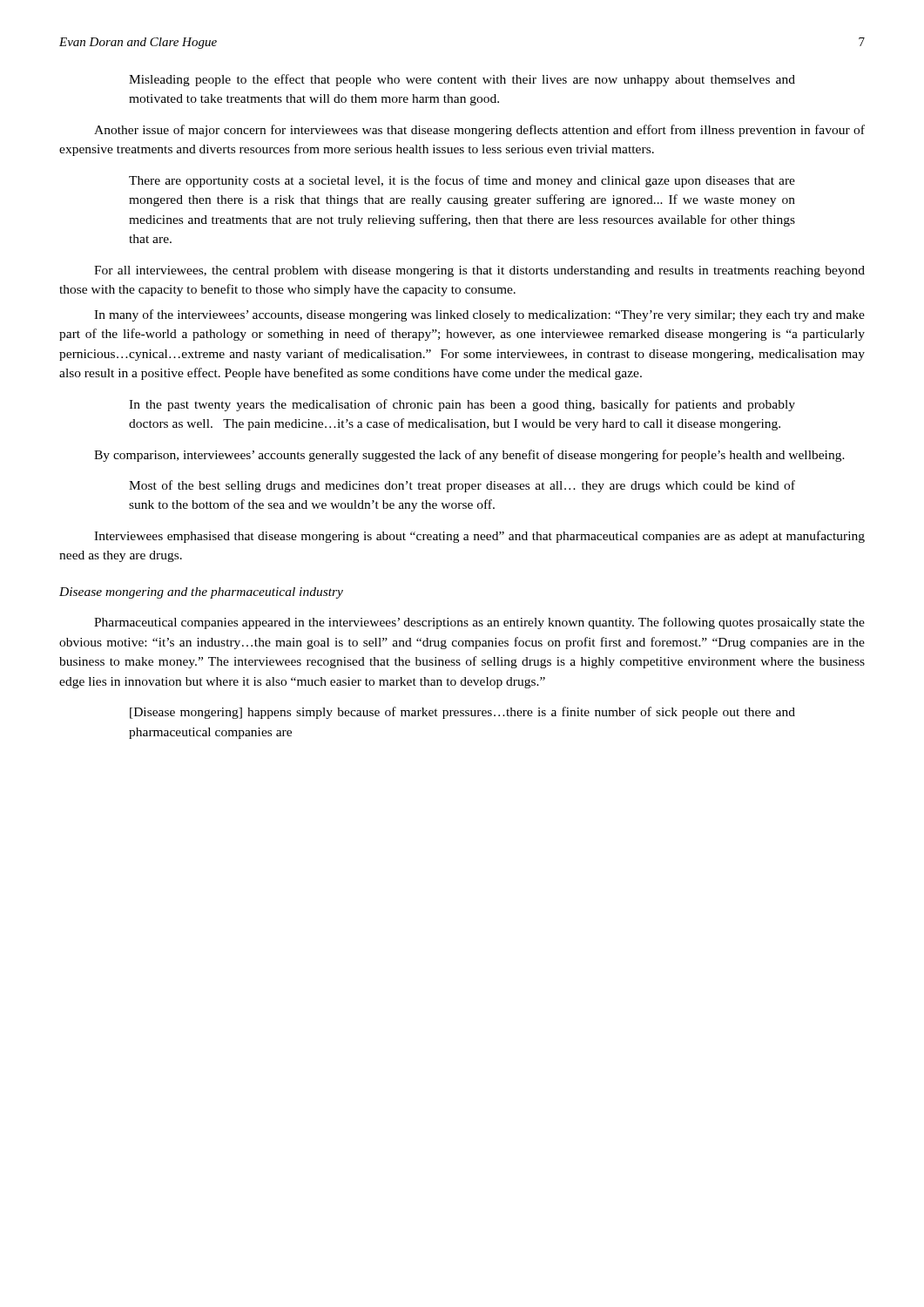Screen dimensions: 1307x924
Task: Click the passage that begins "In many of"
Action: pyautogui.click(x=462, y=344)
